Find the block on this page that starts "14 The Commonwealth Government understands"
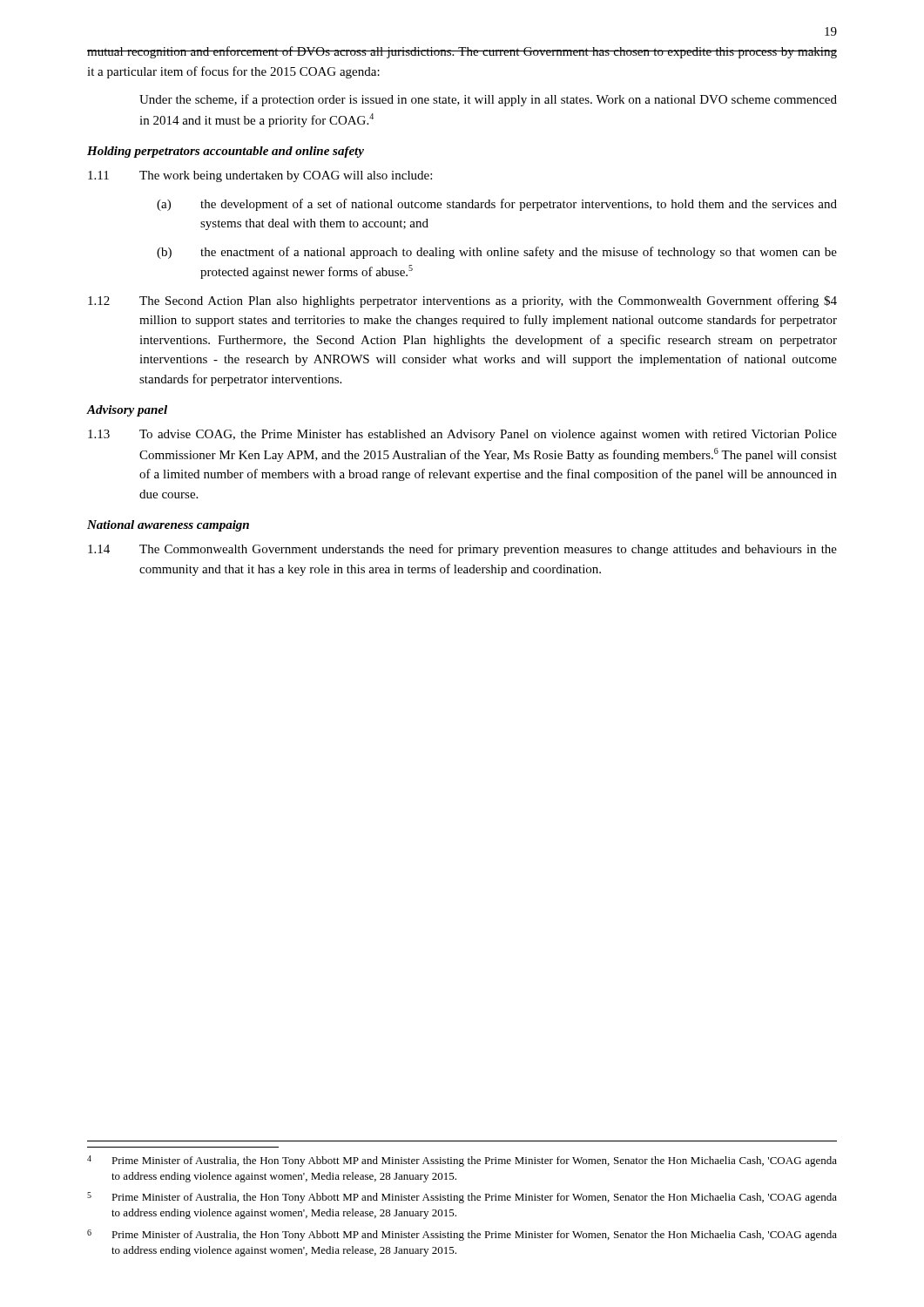The height and width of the screenshot is (1307, 924). pos(462,559)
